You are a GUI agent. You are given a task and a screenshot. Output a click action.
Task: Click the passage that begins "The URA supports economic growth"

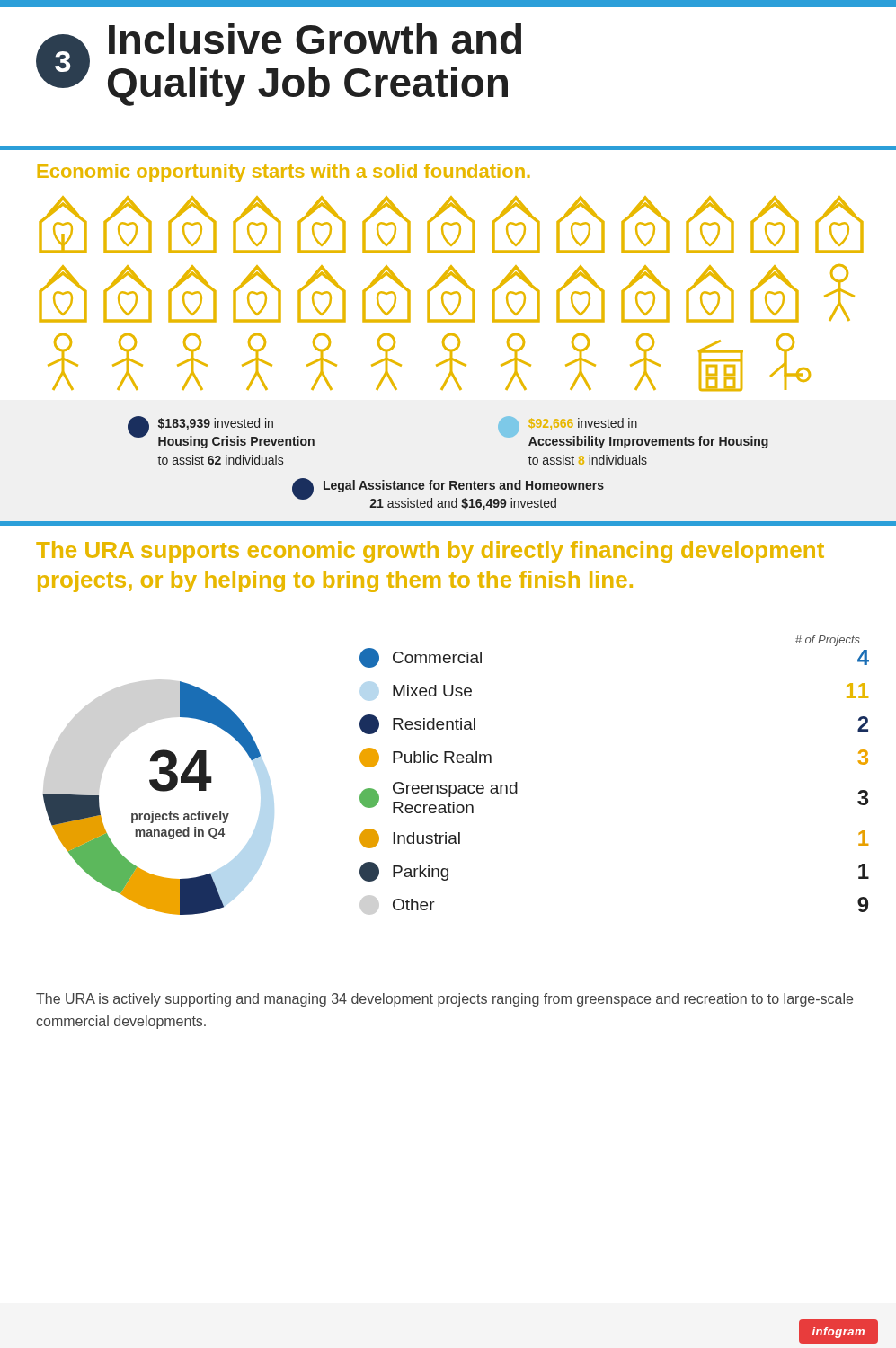click(x=430, y=565)
